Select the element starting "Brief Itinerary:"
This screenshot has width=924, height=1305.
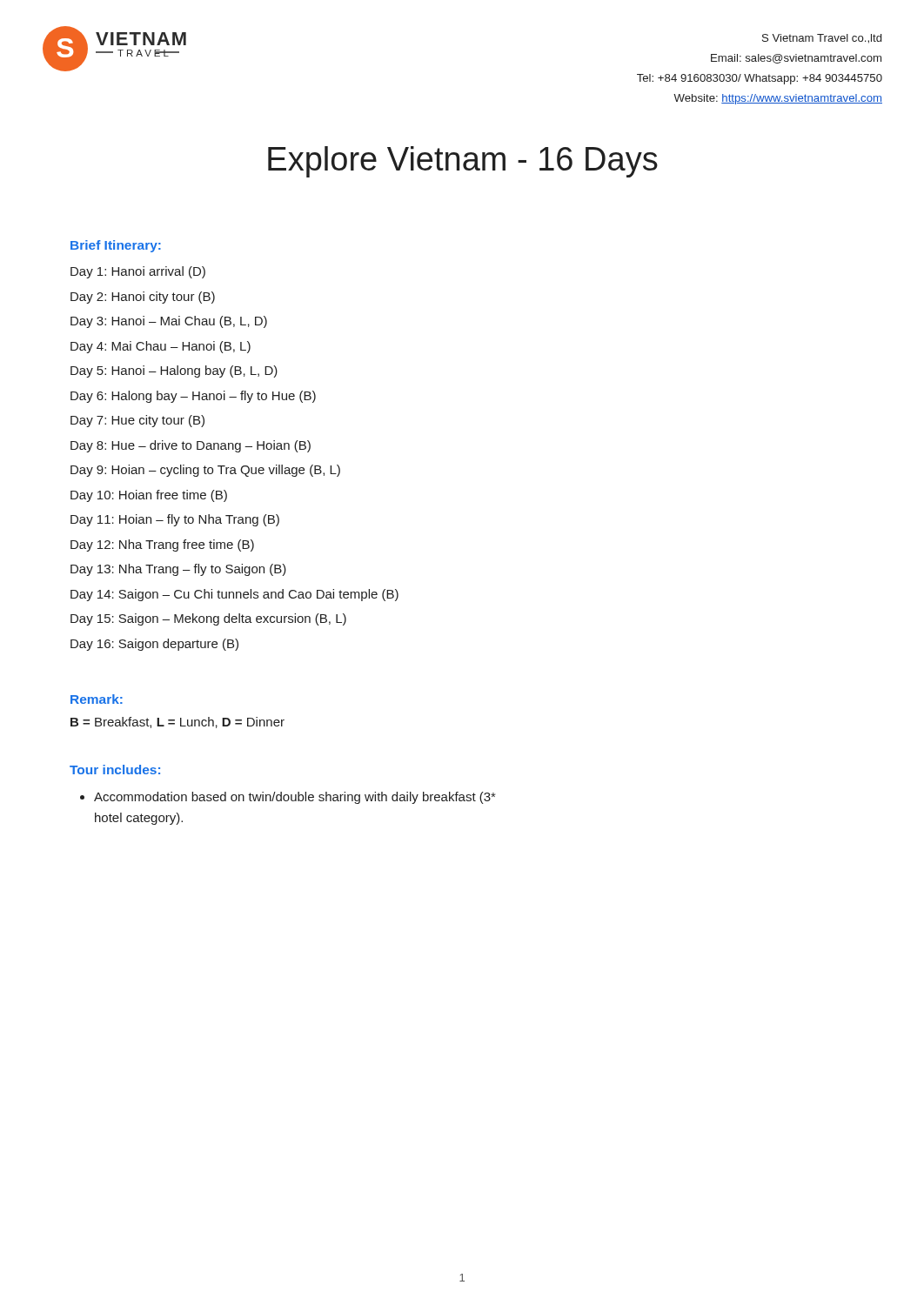pos(116,245)
